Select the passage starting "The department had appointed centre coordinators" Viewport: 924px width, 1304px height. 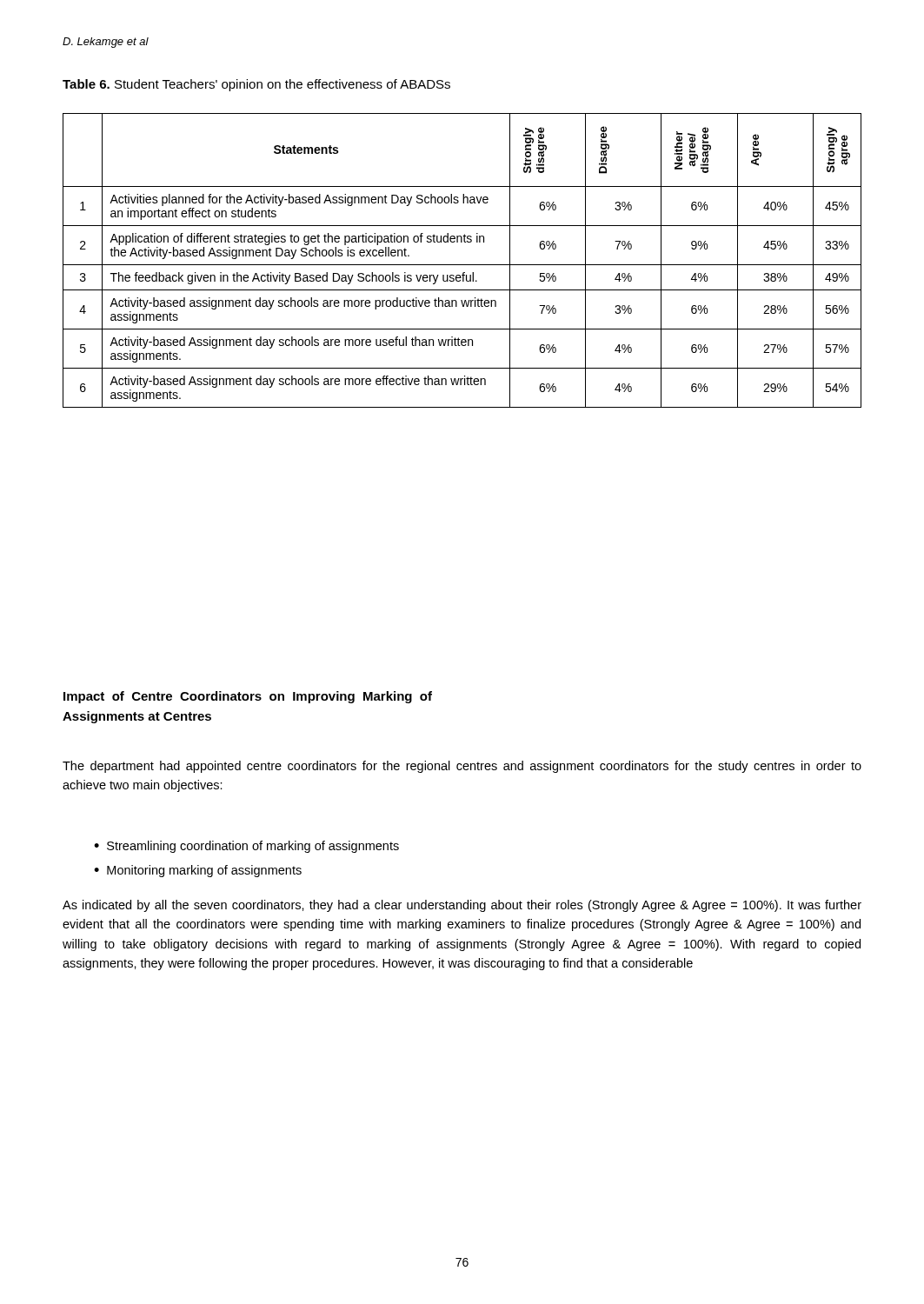click(462, 776)
